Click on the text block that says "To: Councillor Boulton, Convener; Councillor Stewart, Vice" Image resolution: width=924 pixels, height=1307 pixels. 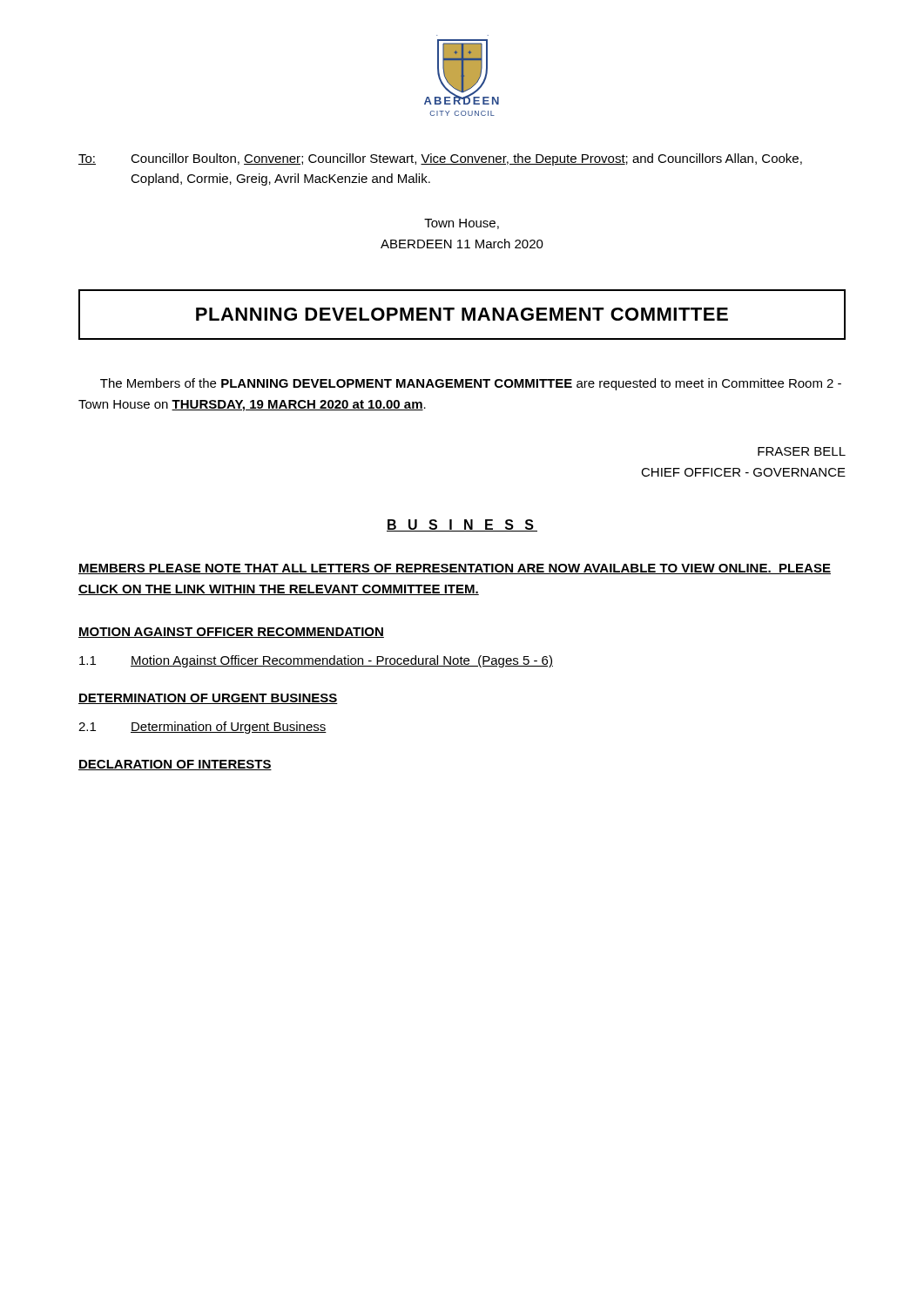tap(462, 169)
